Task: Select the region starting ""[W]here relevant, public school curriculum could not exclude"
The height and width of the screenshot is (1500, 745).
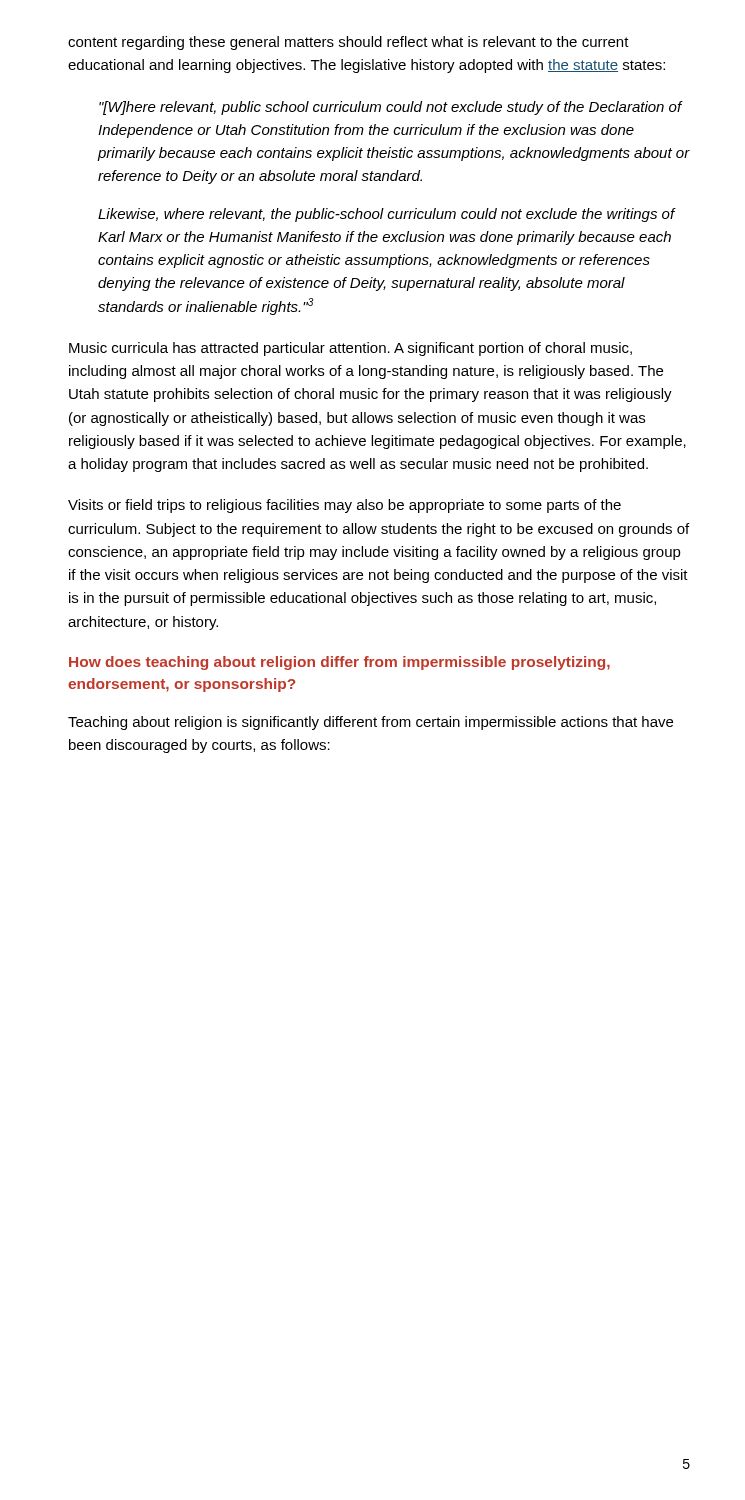Action: [x=394, y=206]
